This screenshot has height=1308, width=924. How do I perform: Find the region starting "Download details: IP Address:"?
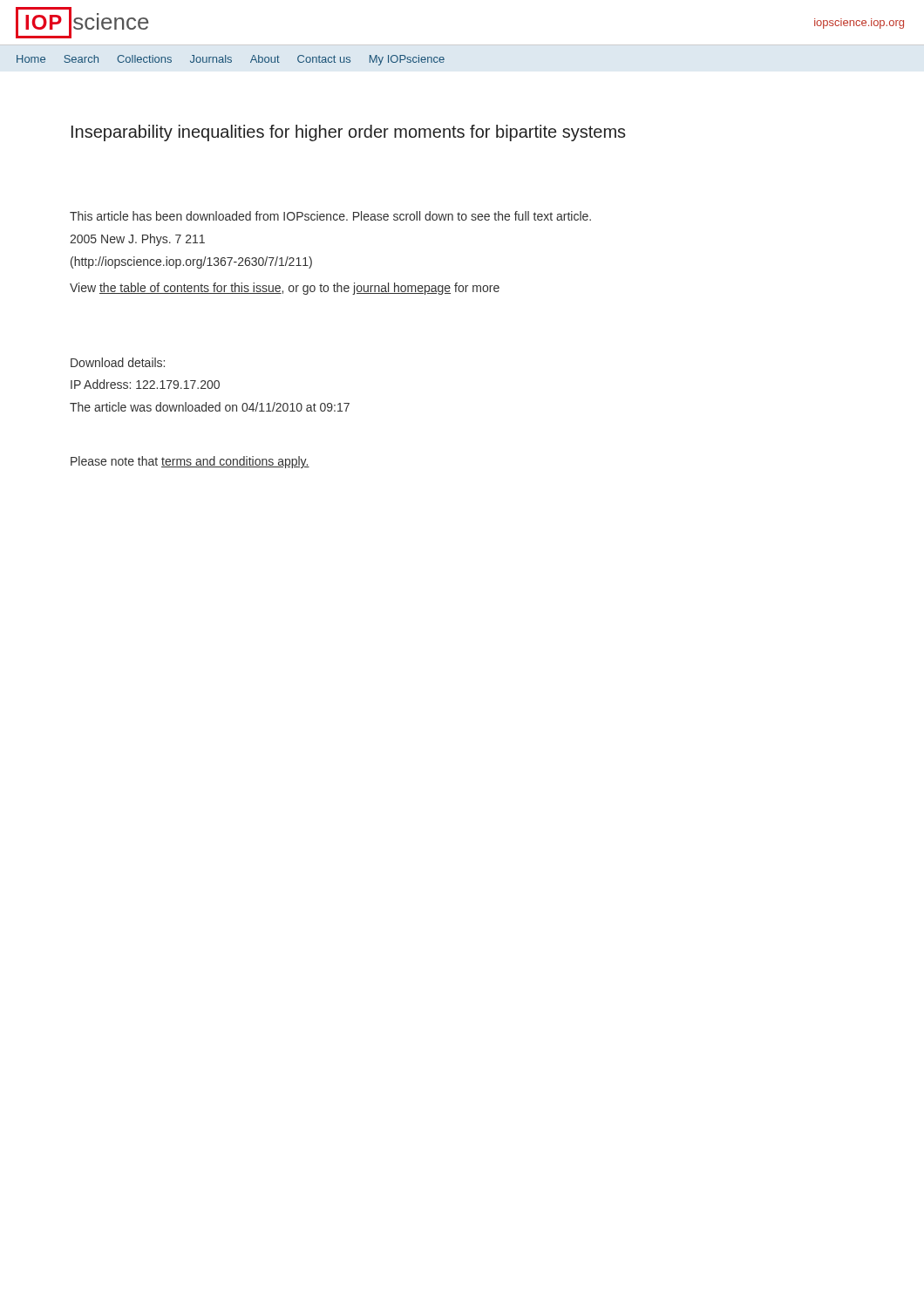tap(210, 385)
